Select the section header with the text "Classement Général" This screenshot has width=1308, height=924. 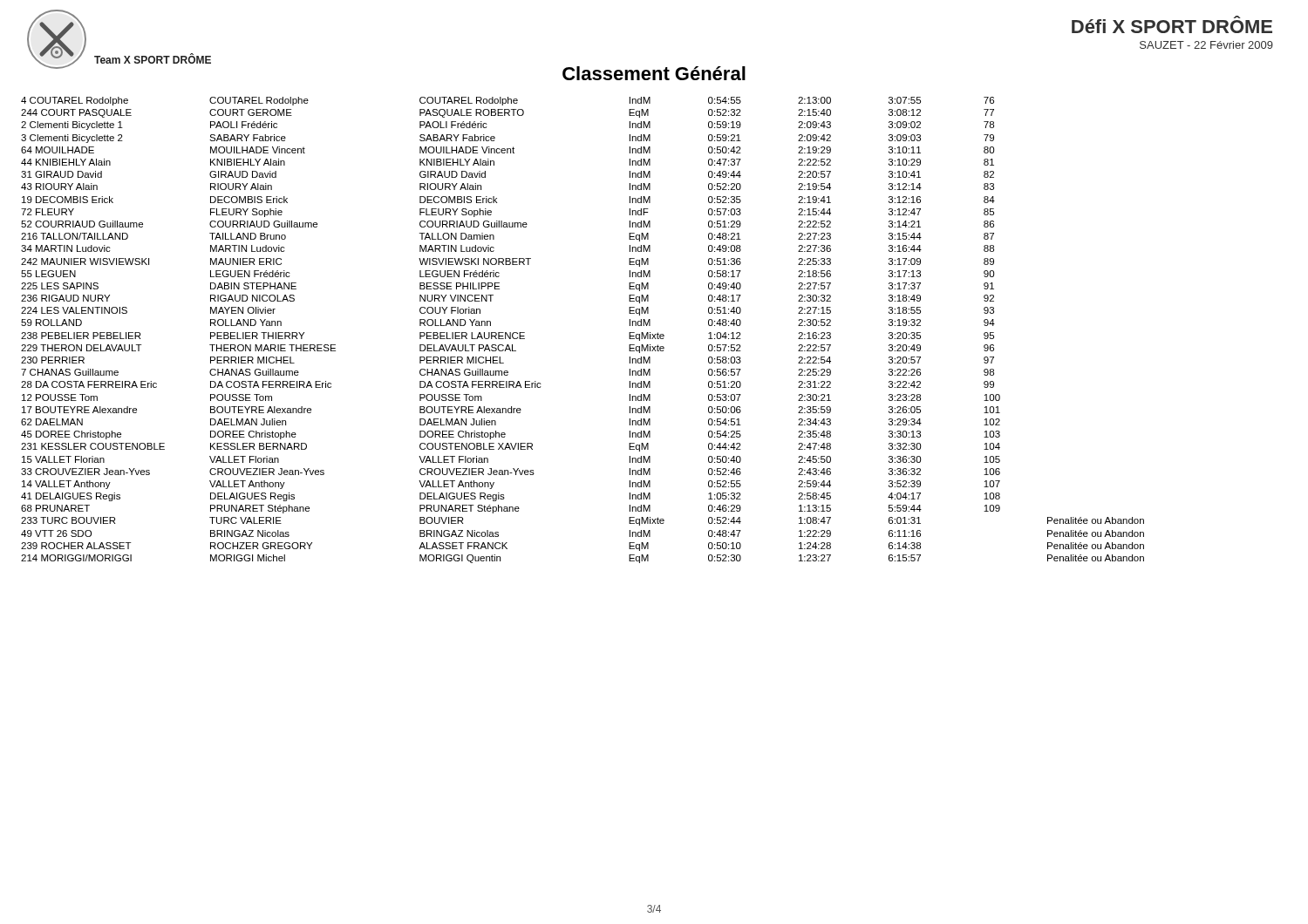(x=654, y=74)
